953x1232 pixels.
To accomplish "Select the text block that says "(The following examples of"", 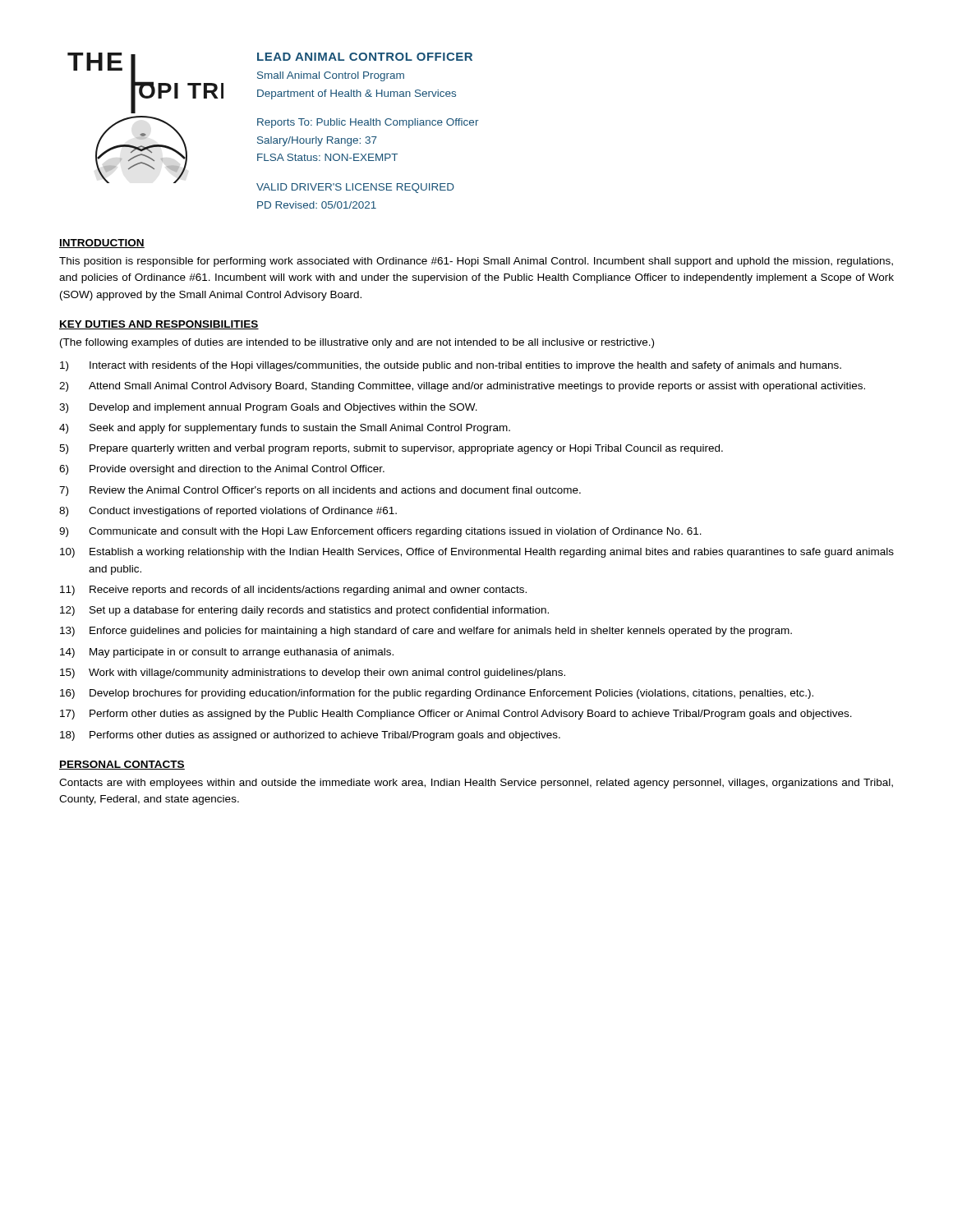I will tap(357, 342).
